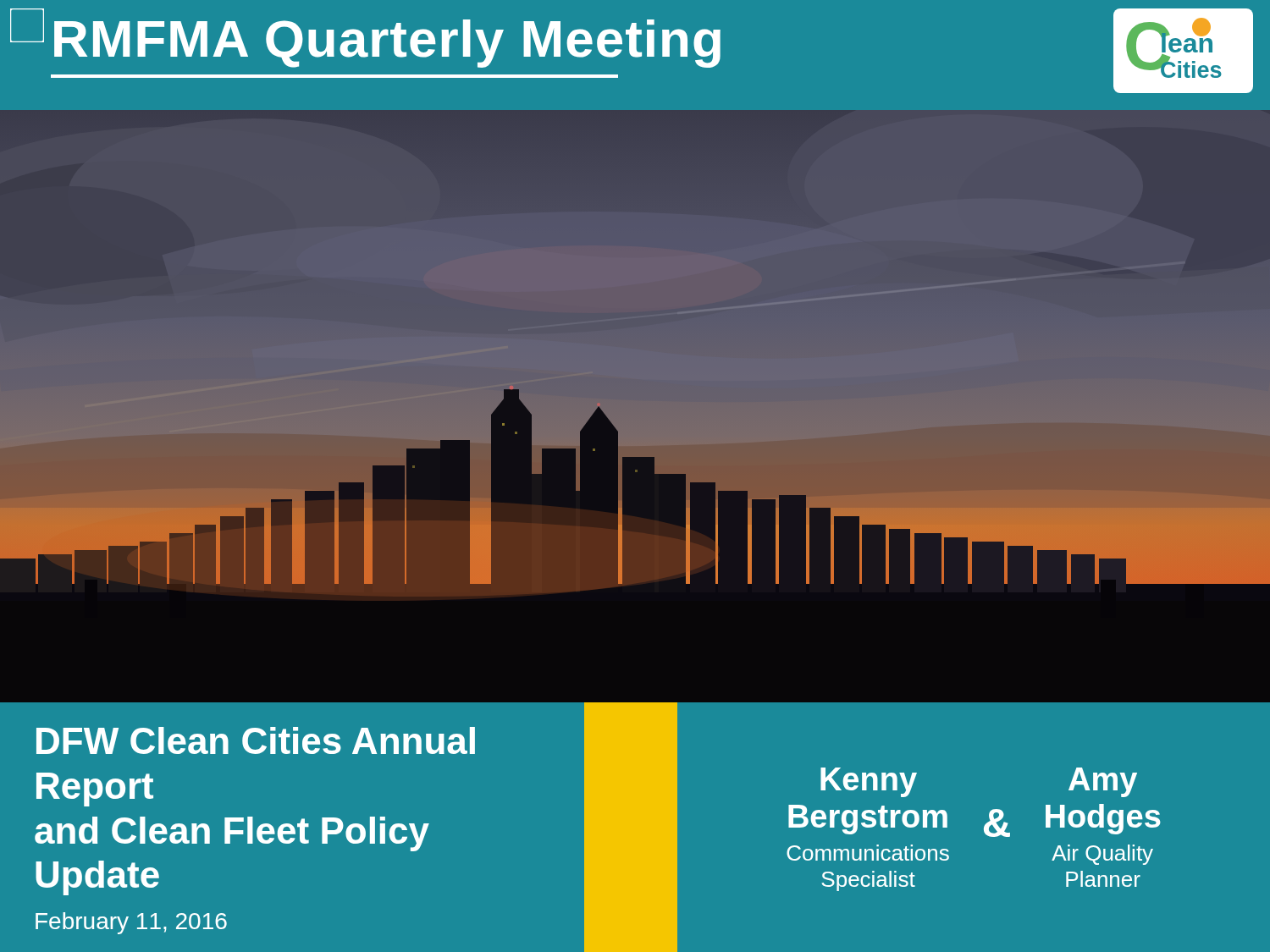Select the text containing "KennyBergstrom CommunicationsSpecialist"

click(868, 827)
